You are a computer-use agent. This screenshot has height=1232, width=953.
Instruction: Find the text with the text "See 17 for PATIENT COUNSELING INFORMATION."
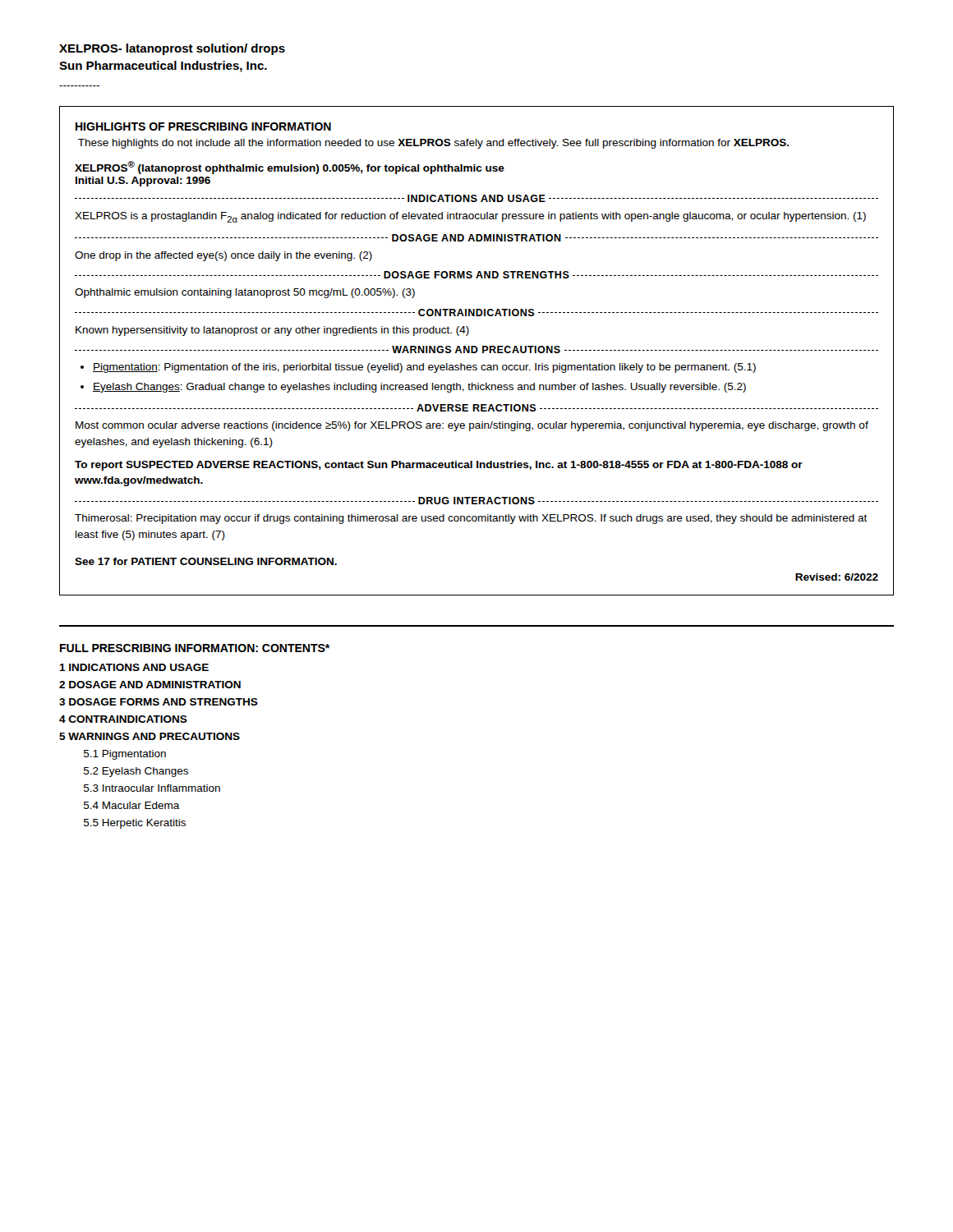pyautogui.click(x=206, y=562)
